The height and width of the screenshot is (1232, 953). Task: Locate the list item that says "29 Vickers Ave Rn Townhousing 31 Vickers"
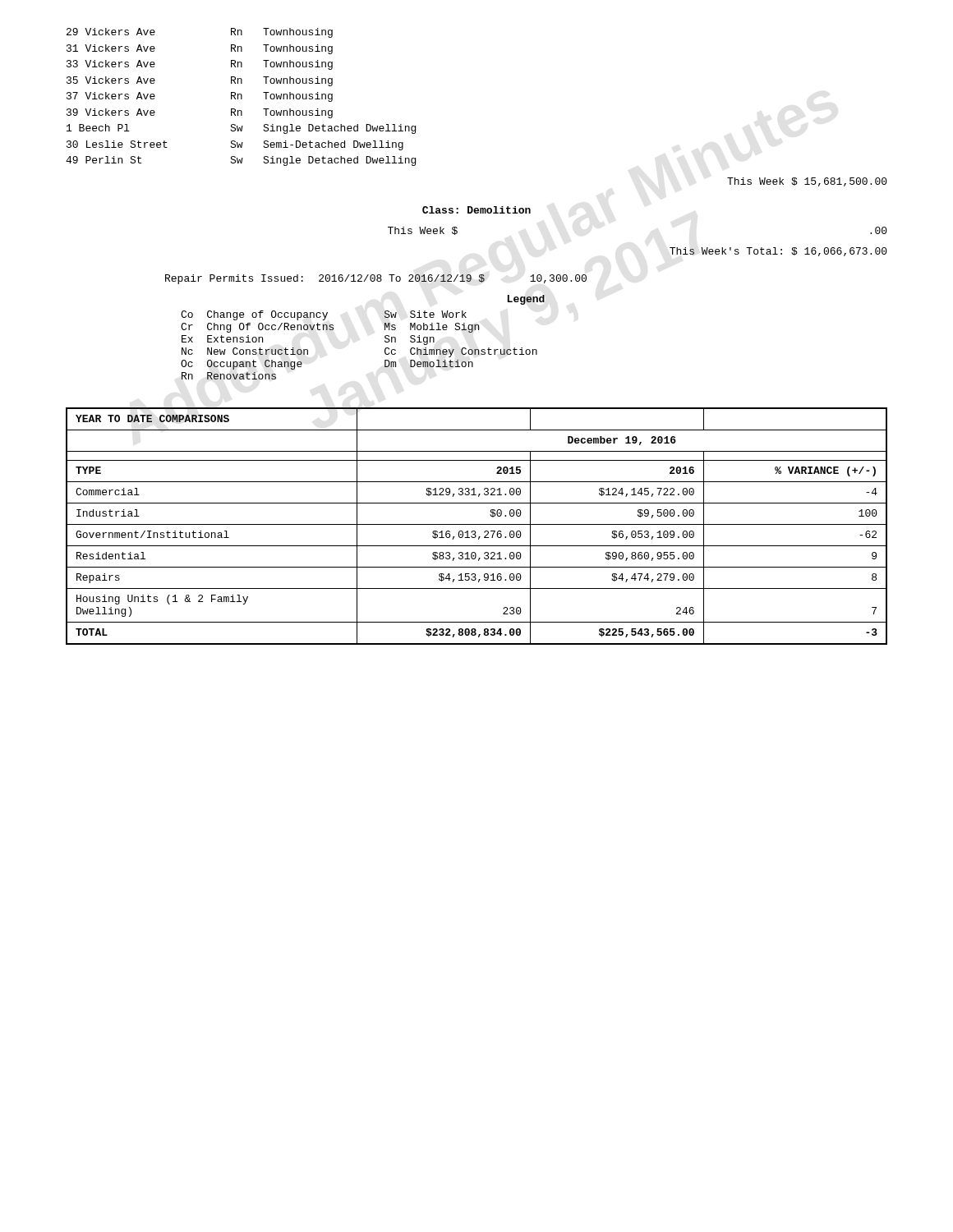241,97
